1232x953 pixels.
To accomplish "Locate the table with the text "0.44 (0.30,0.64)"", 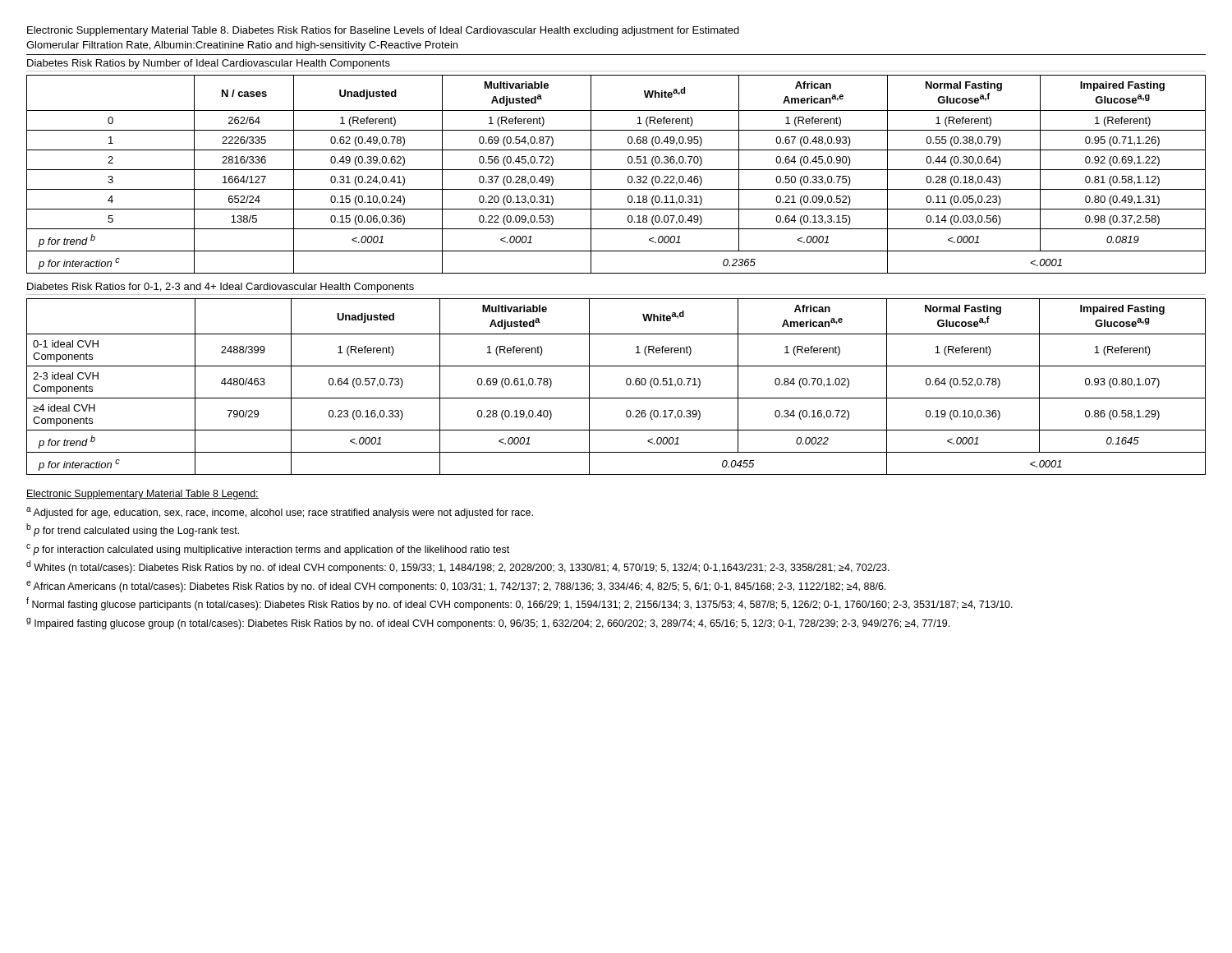I will coord(616,174).
